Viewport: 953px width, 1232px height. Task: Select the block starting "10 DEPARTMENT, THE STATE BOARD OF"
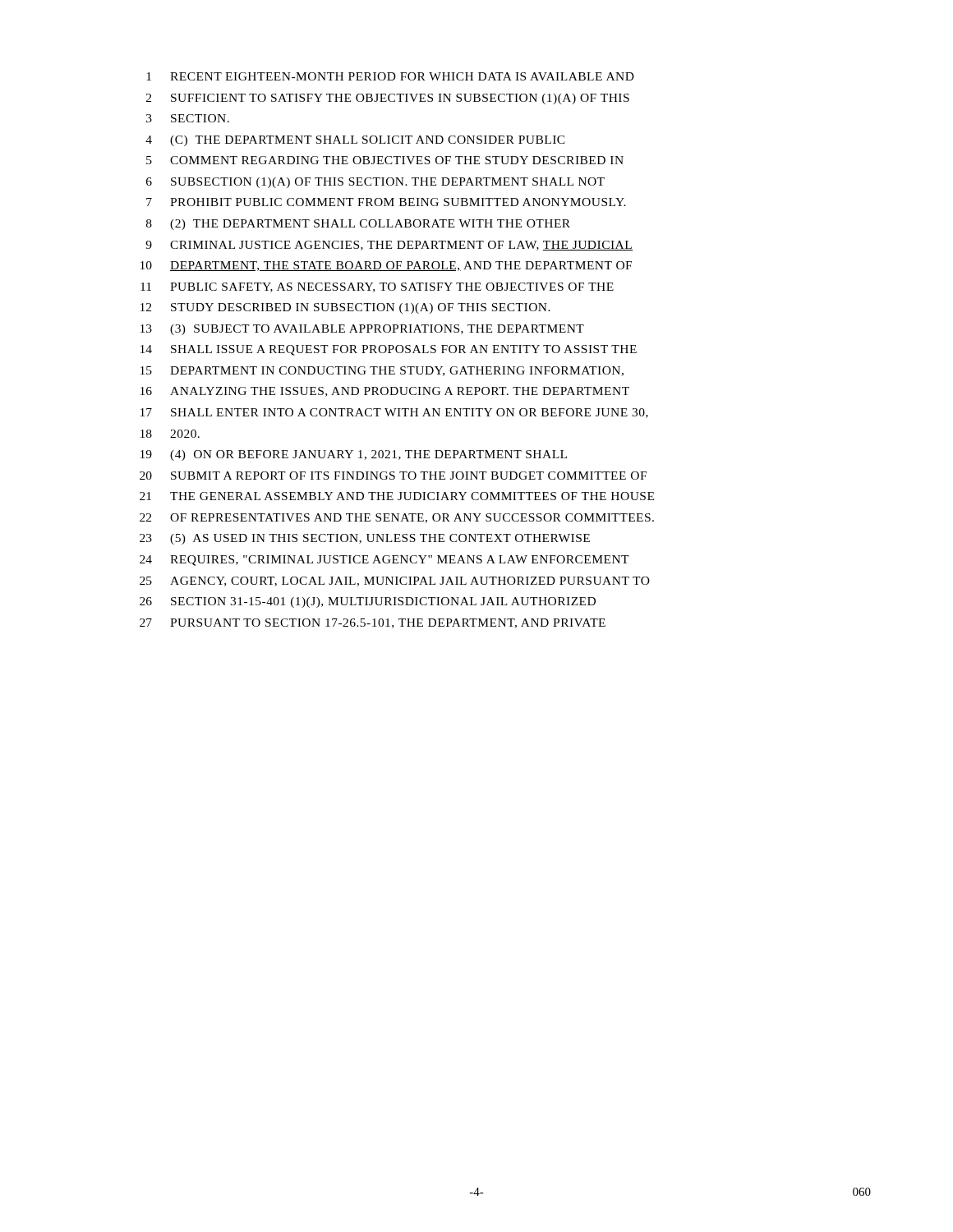[370, 265]
